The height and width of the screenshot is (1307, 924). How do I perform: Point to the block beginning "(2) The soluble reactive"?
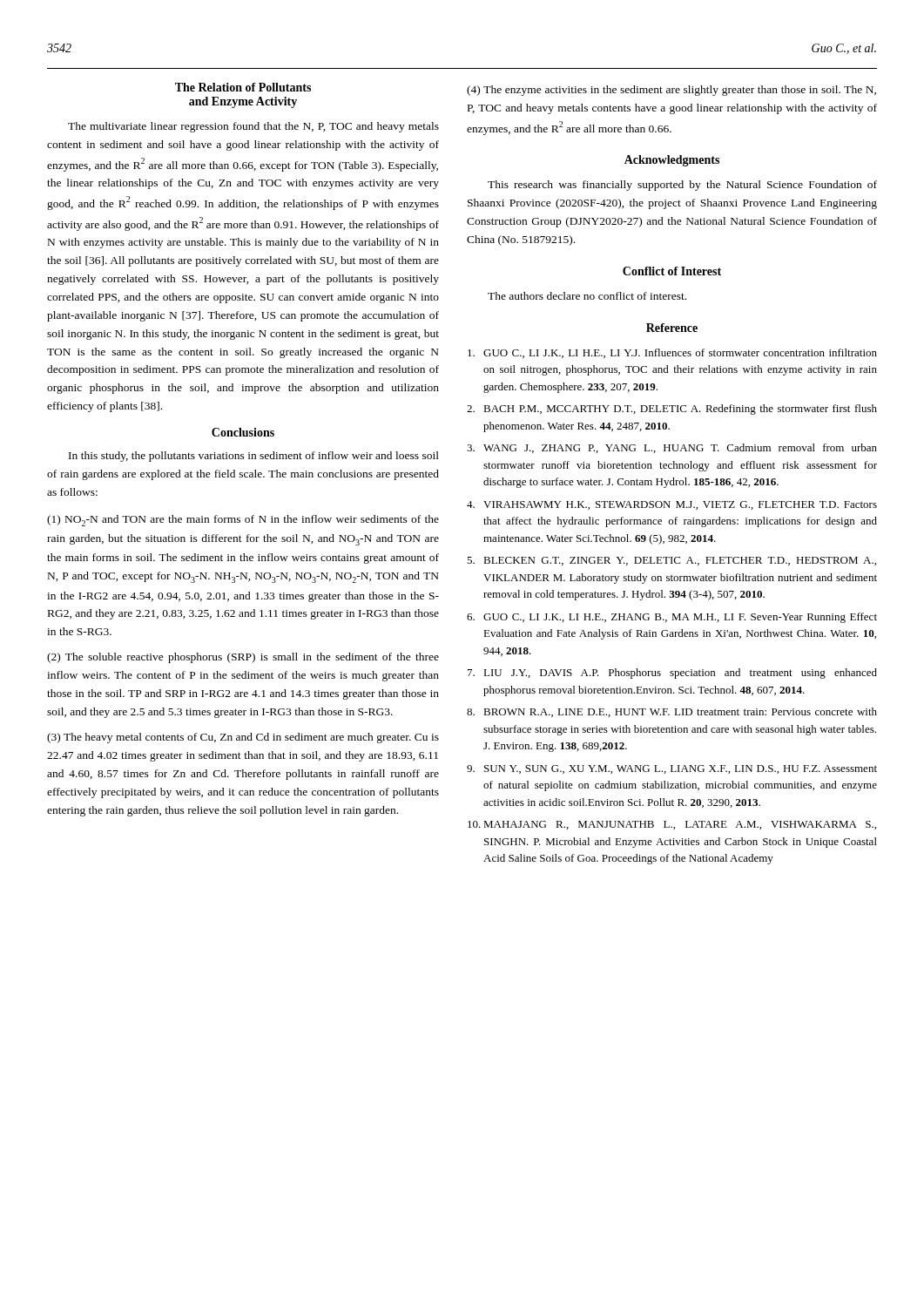[243, 684]
